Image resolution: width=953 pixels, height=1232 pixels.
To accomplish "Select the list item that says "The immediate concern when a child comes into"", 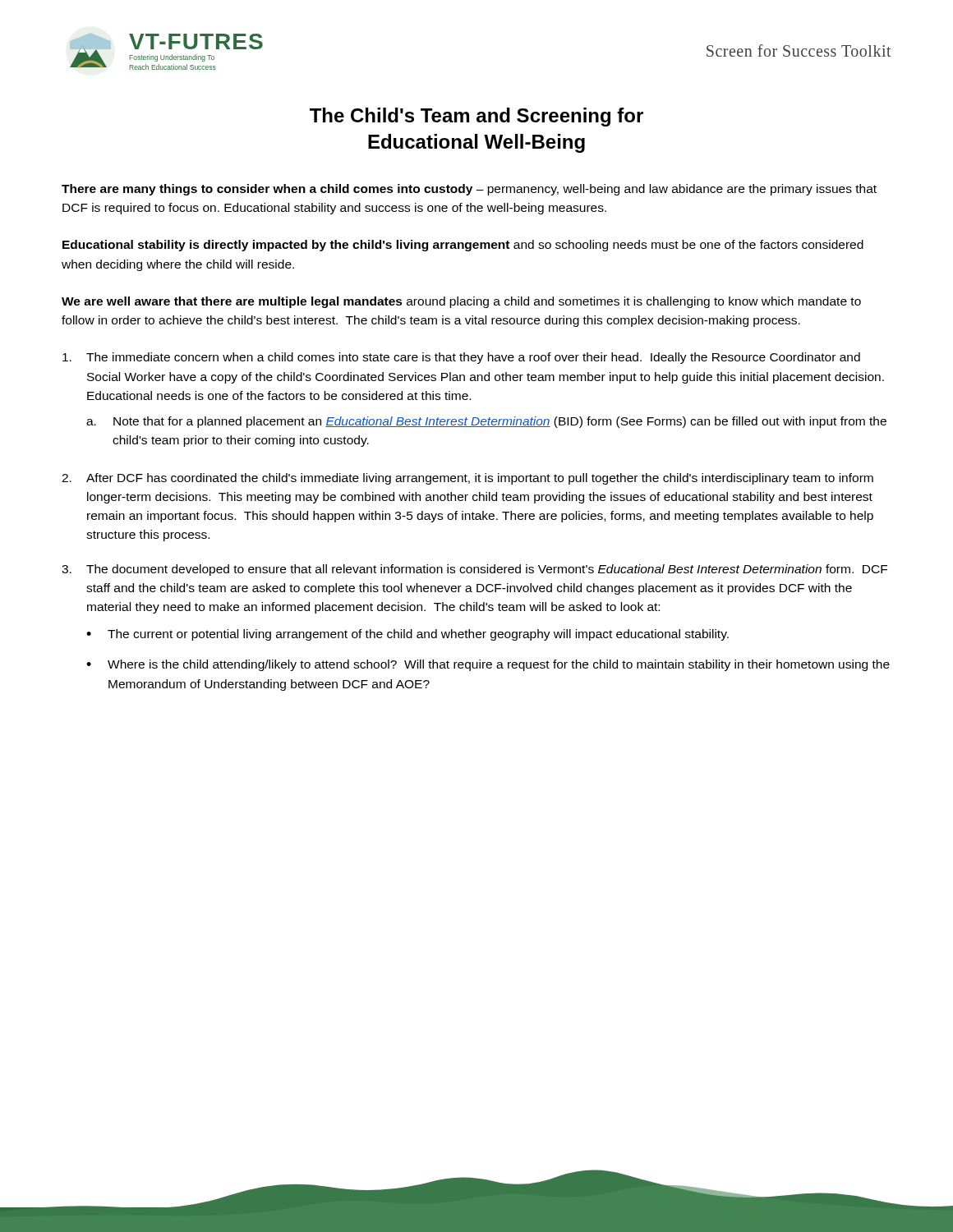I will tap(476, 400).
